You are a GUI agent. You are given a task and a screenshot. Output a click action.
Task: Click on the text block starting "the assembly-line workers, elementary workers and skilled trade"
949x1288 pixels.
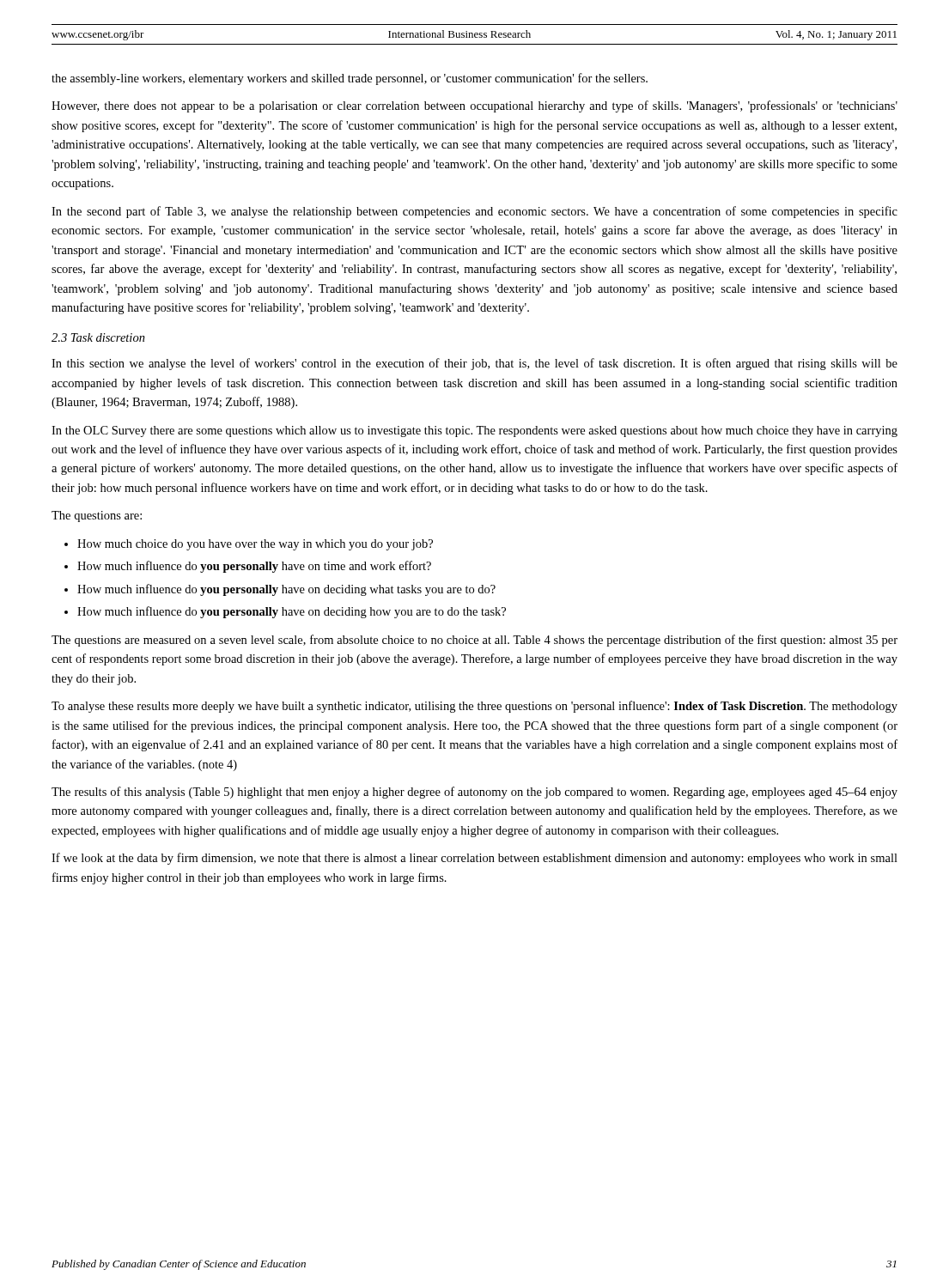pyautogui.click(x=474, y=78)
